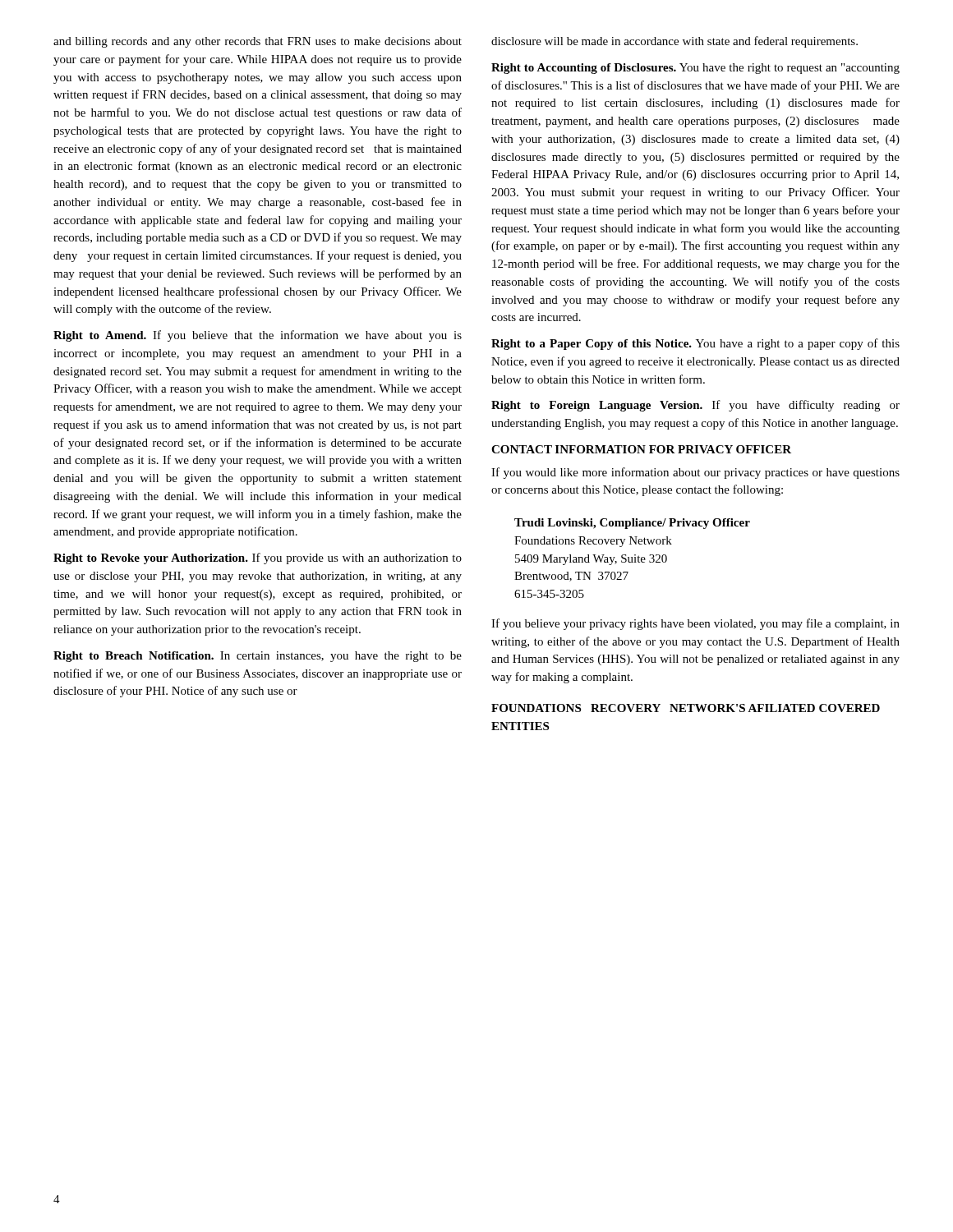The height and width of the screenshot is (1232, 953).
Task: Find the text block that says "Right to Breach Notification."
Action: pos(258,674)
